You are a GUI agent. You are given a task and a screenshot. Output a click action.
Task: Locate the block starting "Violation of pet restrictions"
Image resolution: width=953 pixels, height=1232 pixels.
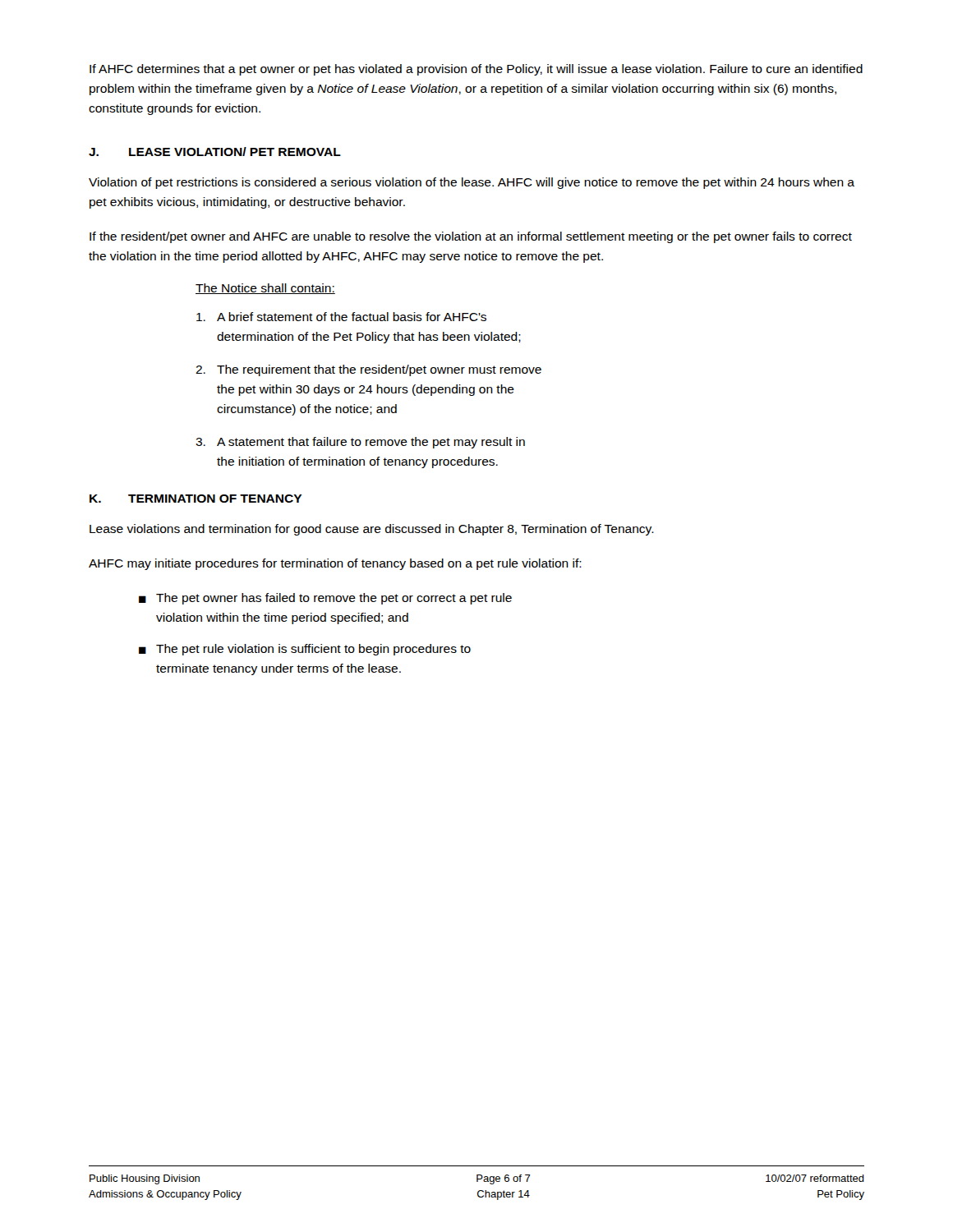pos(472,192)
